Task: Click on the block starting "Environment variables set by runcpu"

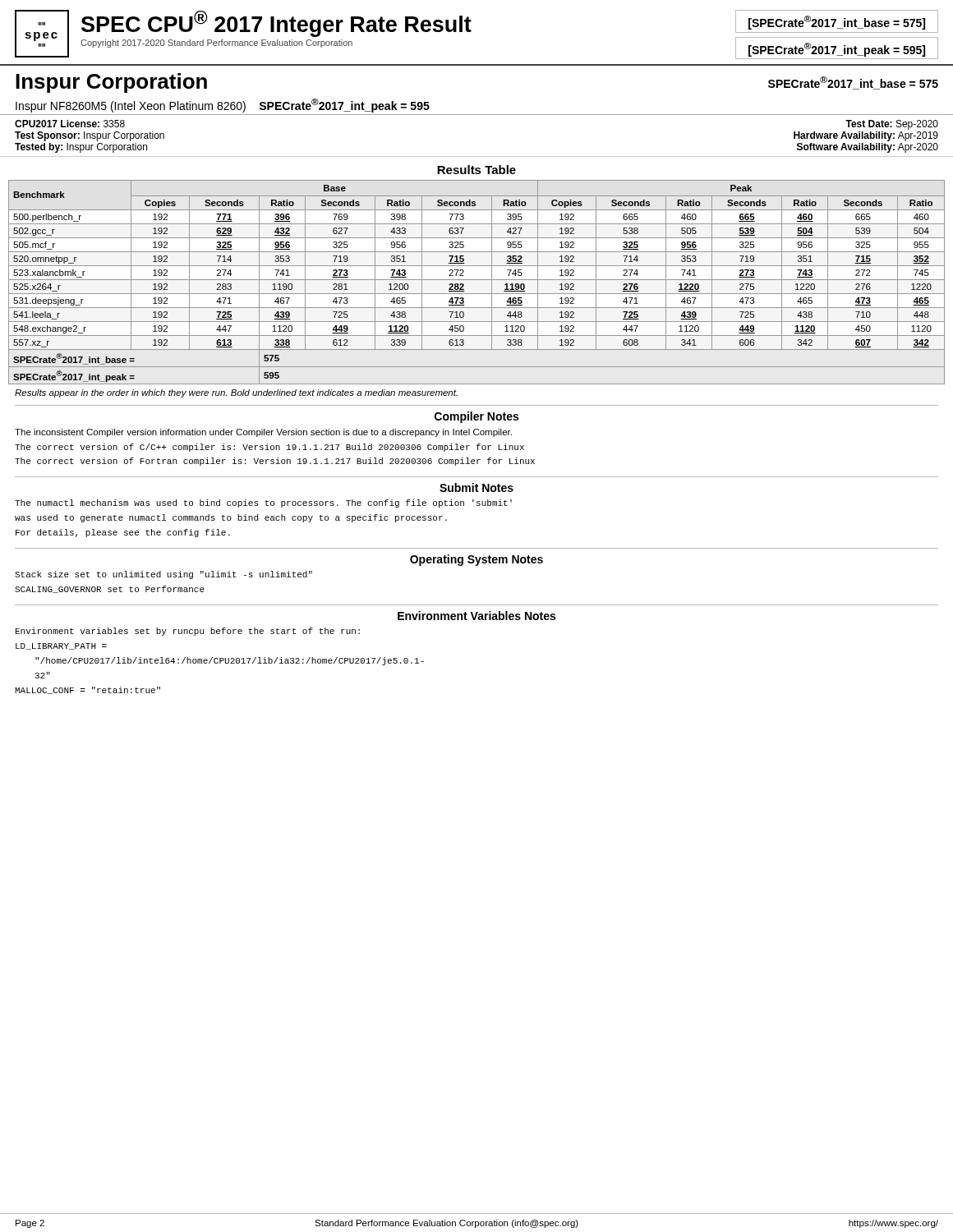Action: click(x=188, y=632)
